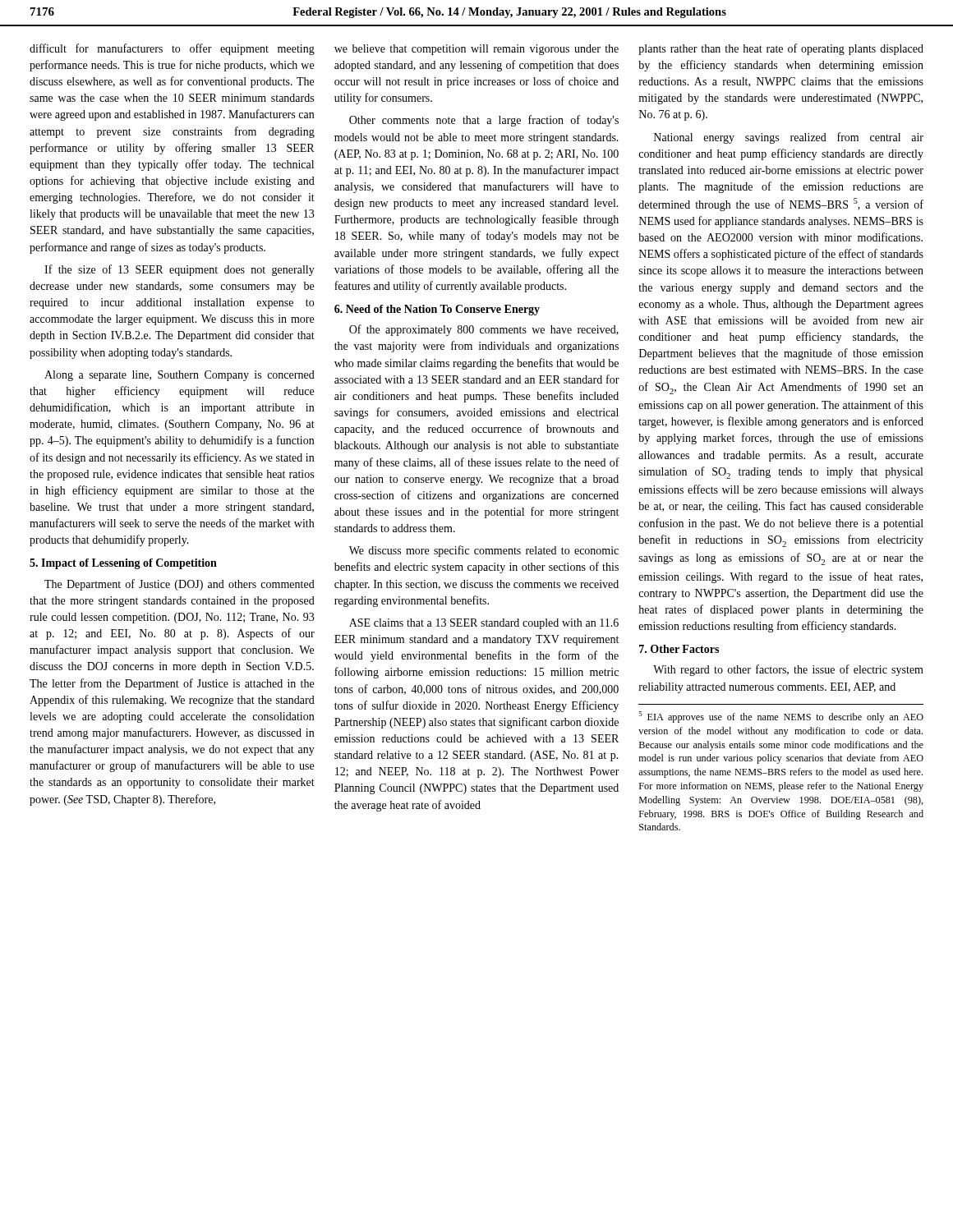953x1232 pixels.
Task: Select the text block that reads "If the size of 13"
Action: pyautogui.click(x=172, y=311)
